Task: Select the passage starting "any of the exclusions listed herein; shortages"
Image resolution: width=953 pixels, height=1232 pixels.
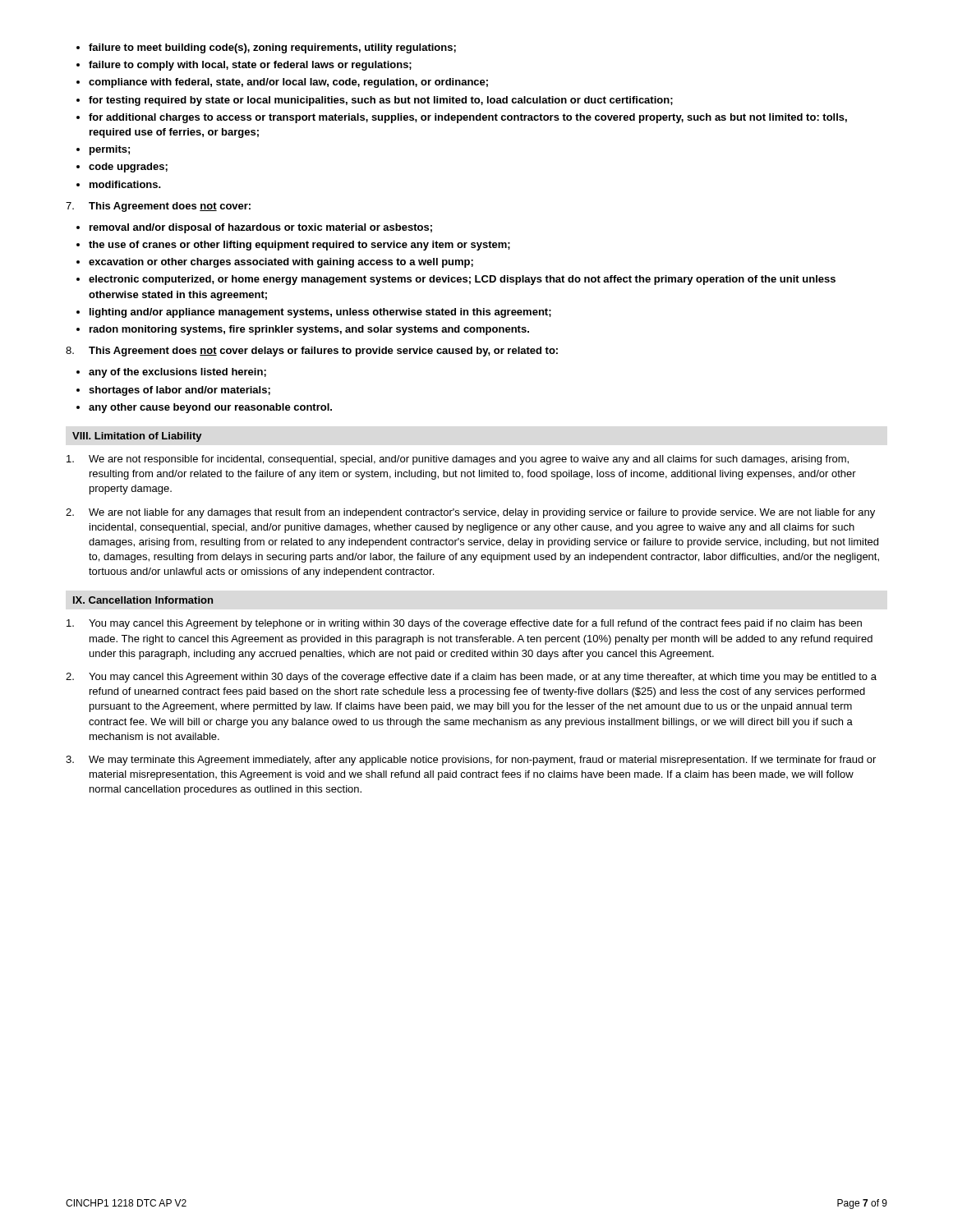Action: [171, 373]
